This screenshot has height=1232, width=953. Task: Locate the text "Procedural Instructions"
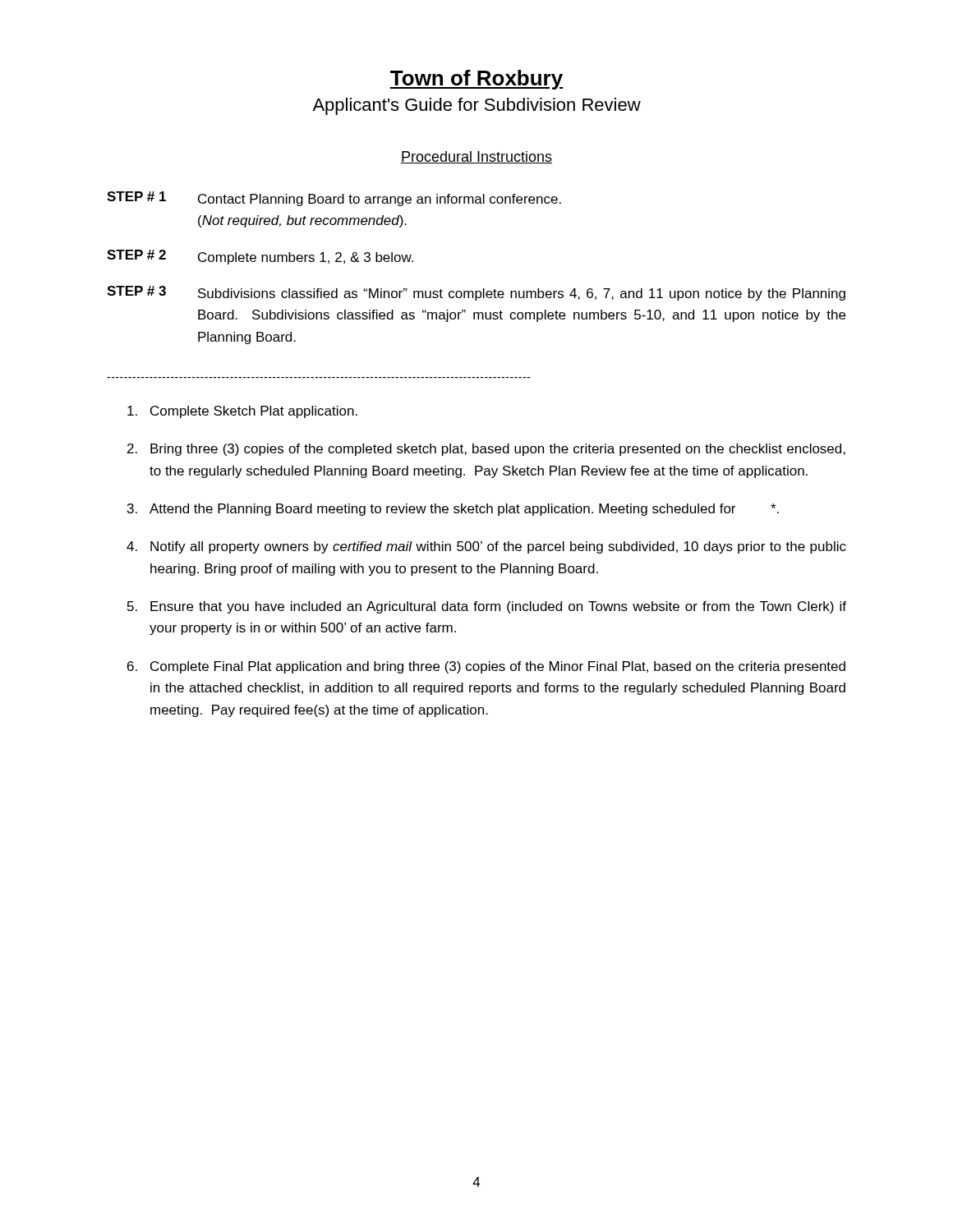click(476, 157)
